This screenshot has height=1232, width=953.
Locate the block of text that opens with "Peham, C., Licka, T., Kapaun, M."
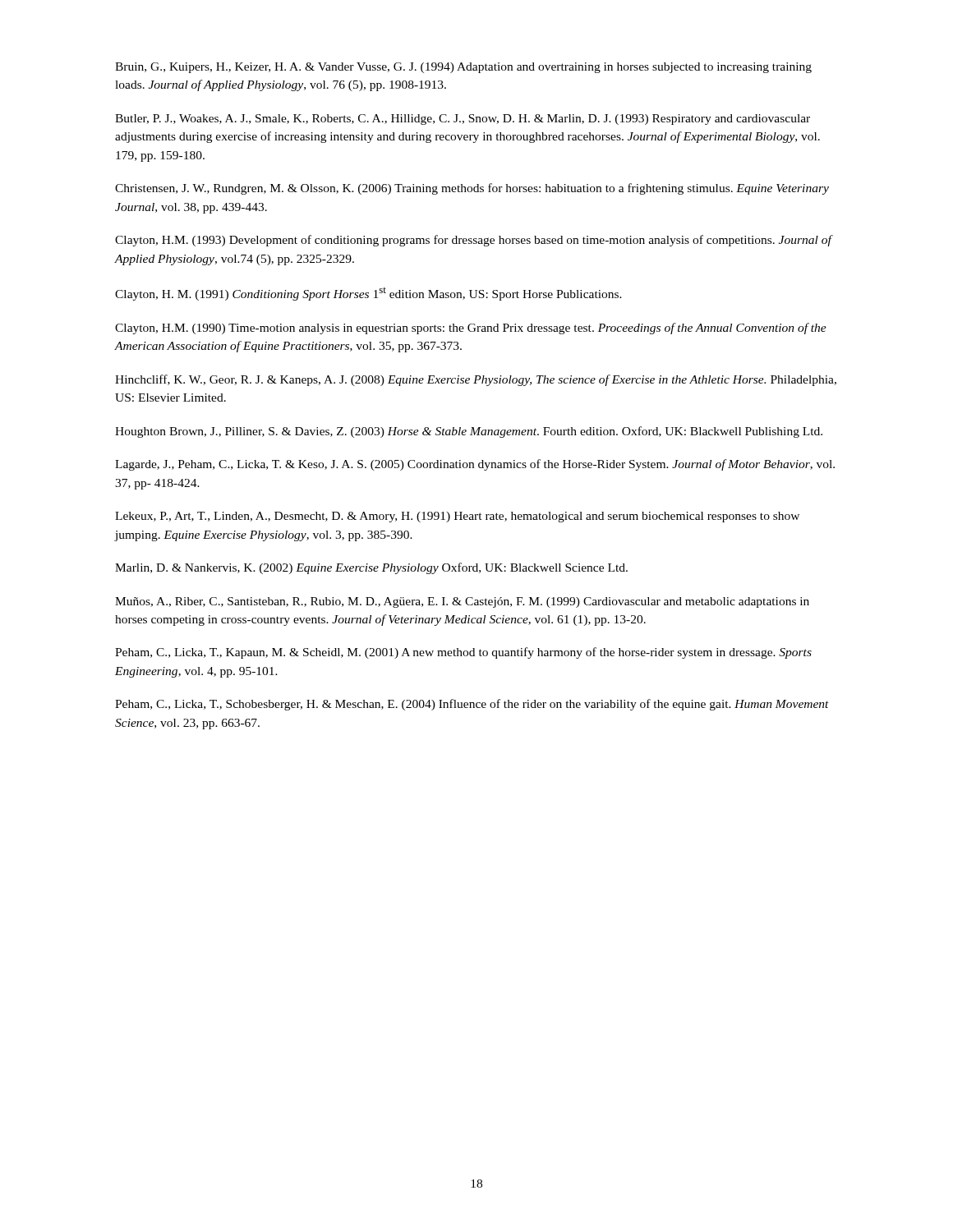[463, 661]
